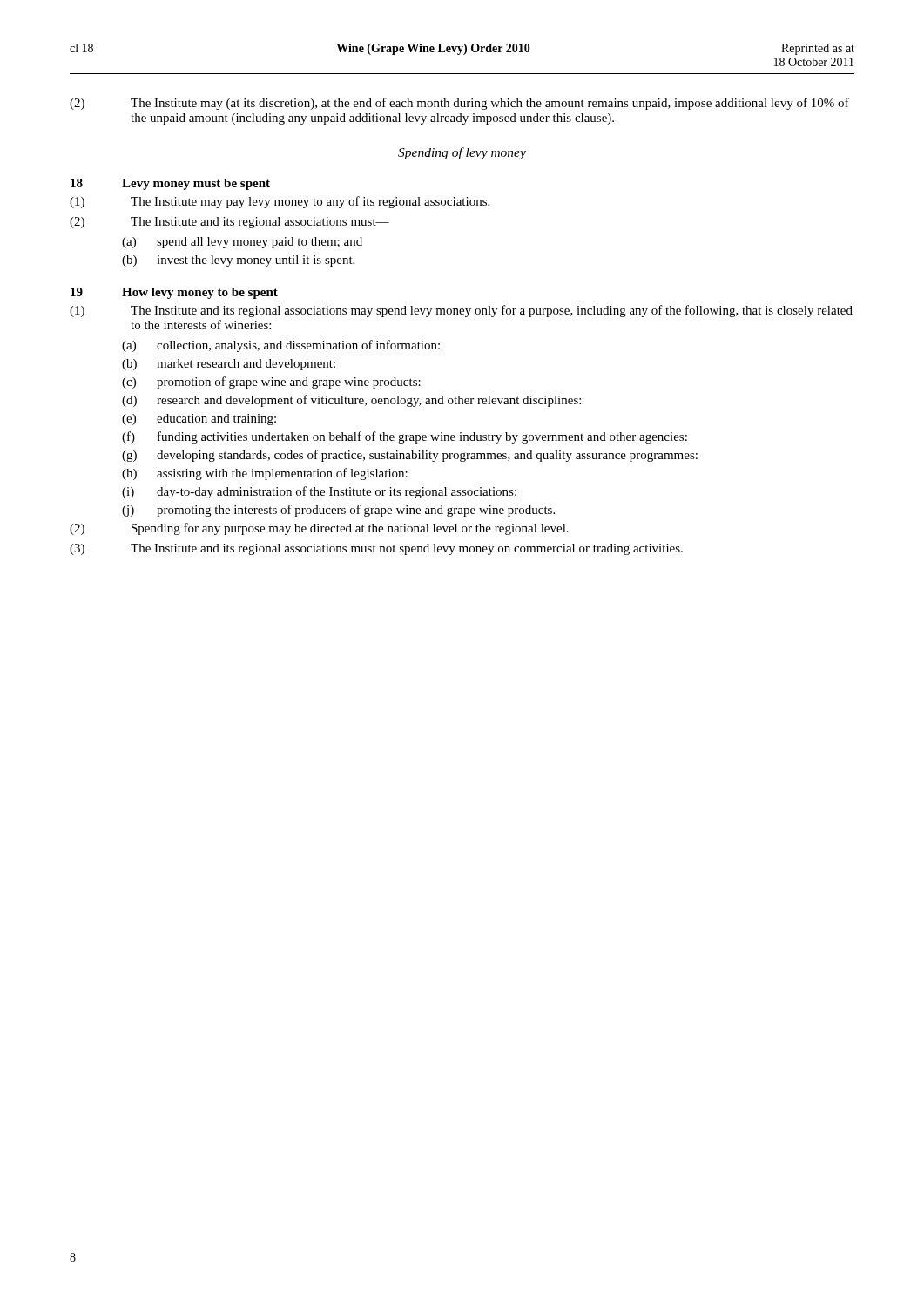Click on the list item that reads "(b) invest the"
The width and height of the screenshot is (924, 1307).
pyautogui.click(x=238, y=261)
